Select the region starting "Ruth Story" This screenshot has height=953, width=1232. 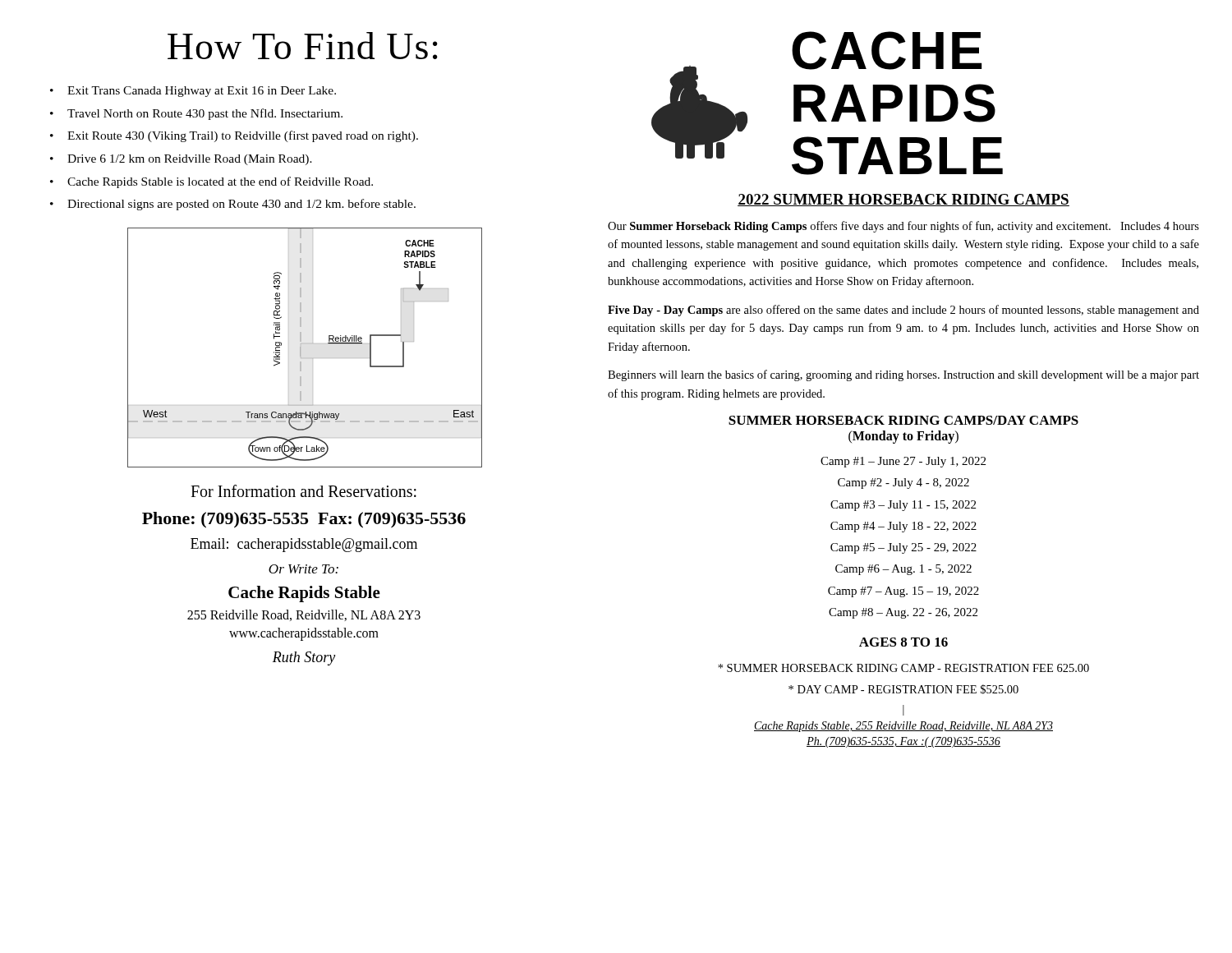pos(304,657)
